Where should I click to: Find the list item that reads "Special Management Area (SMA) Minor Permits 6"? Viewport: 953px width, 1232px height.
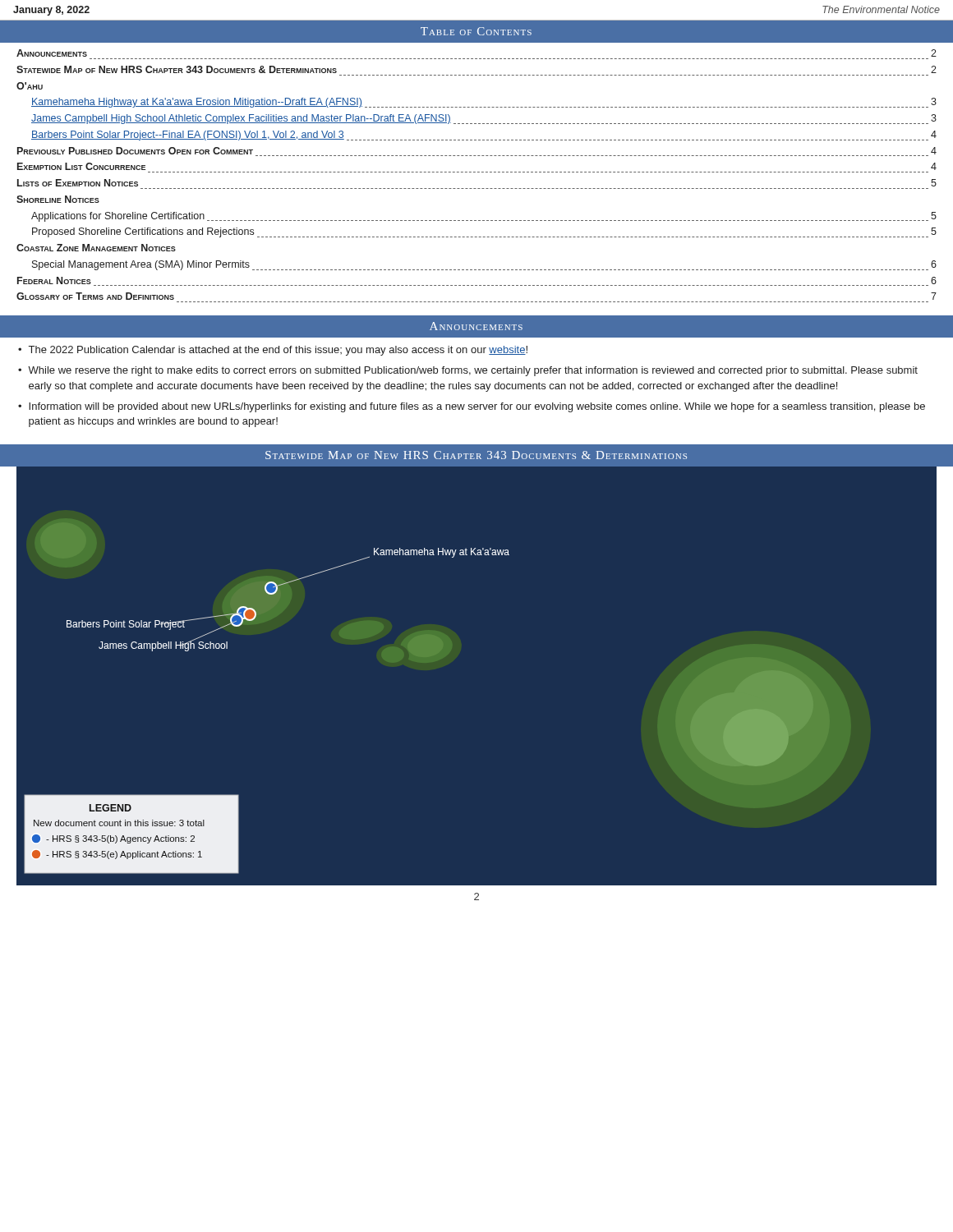click(484, 265)
